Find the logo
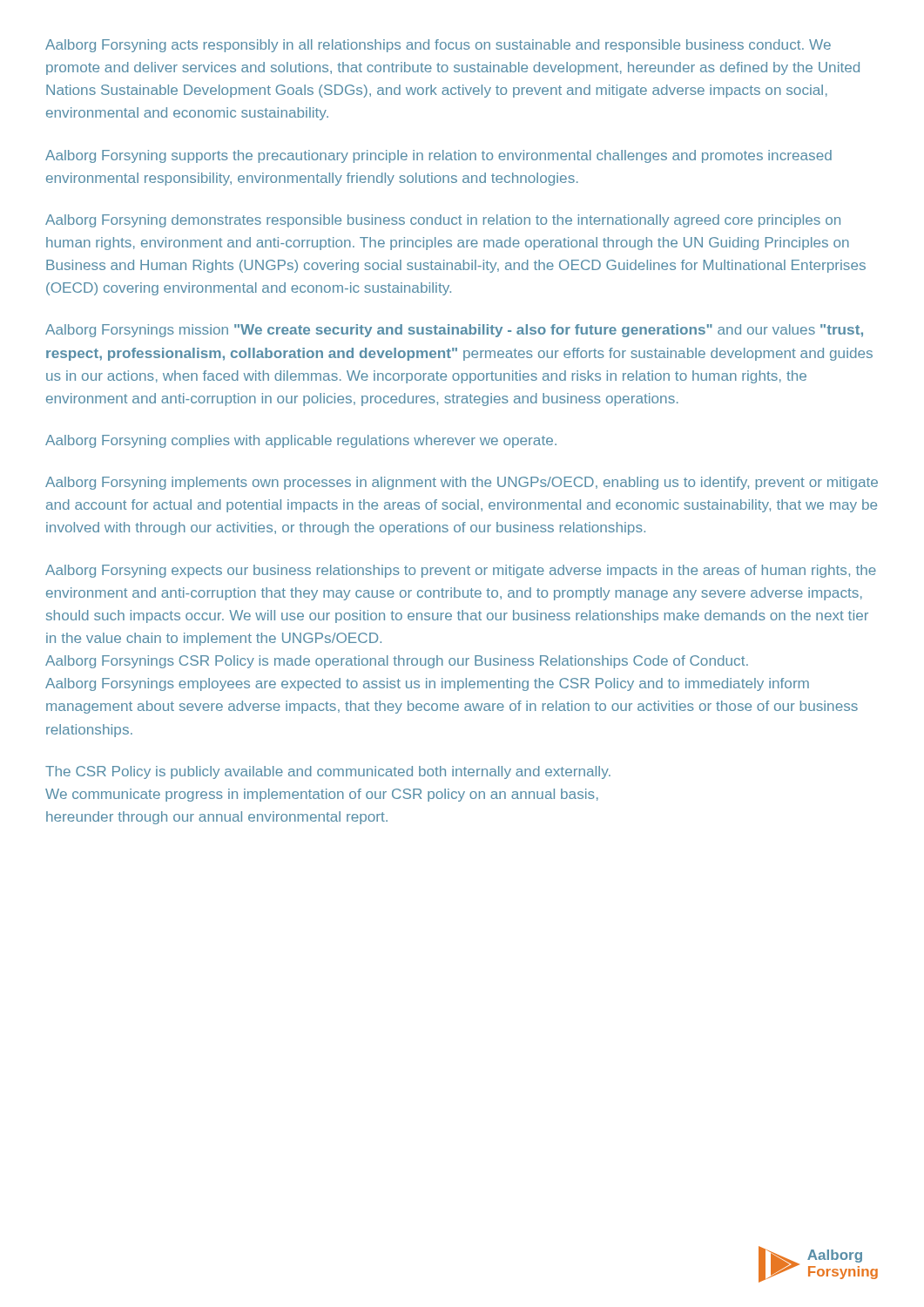Viewport: 924px width, 1307px height. (x=819, y=1264)
